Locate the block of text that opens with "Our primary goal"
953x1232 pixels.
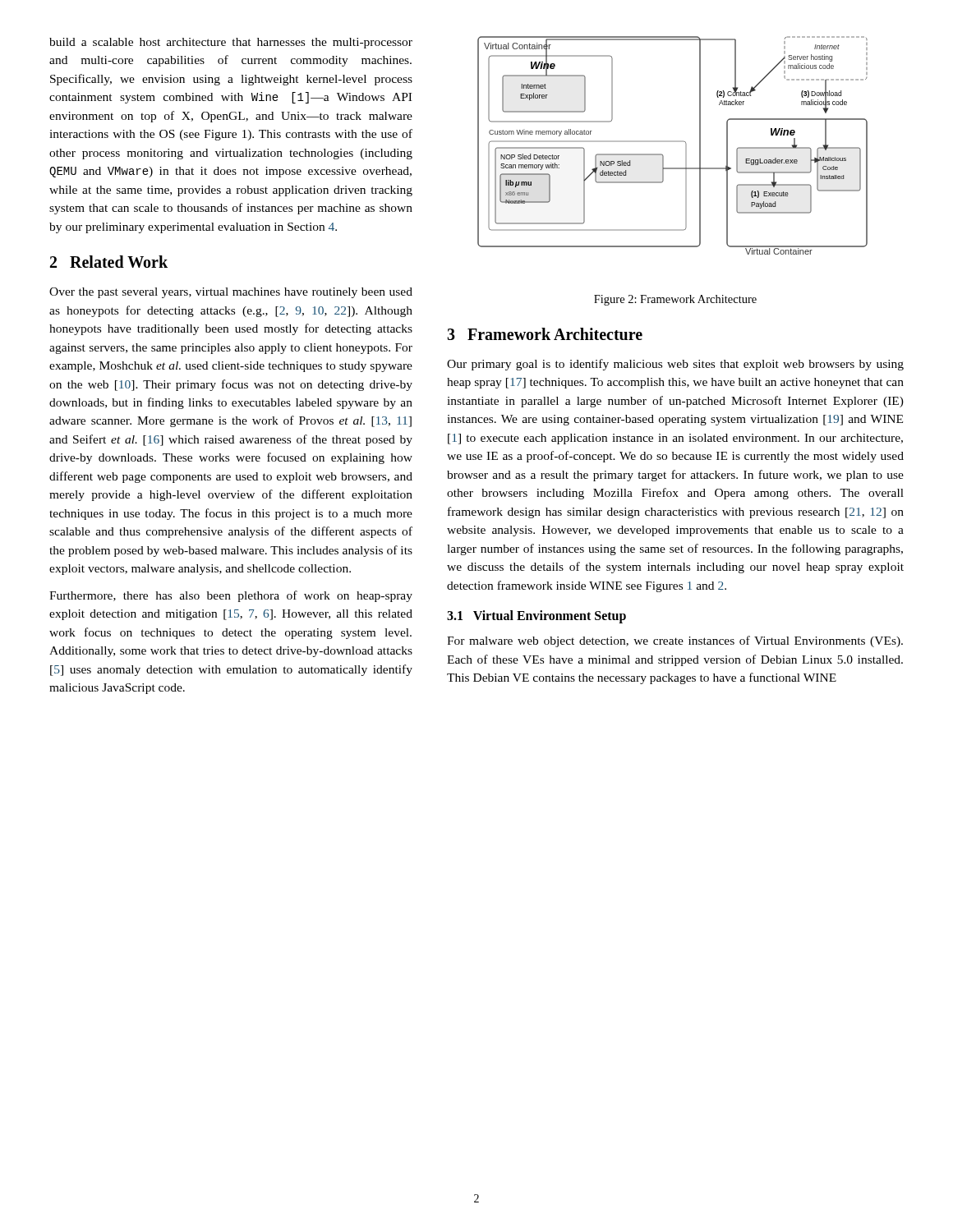click(675, 475)
